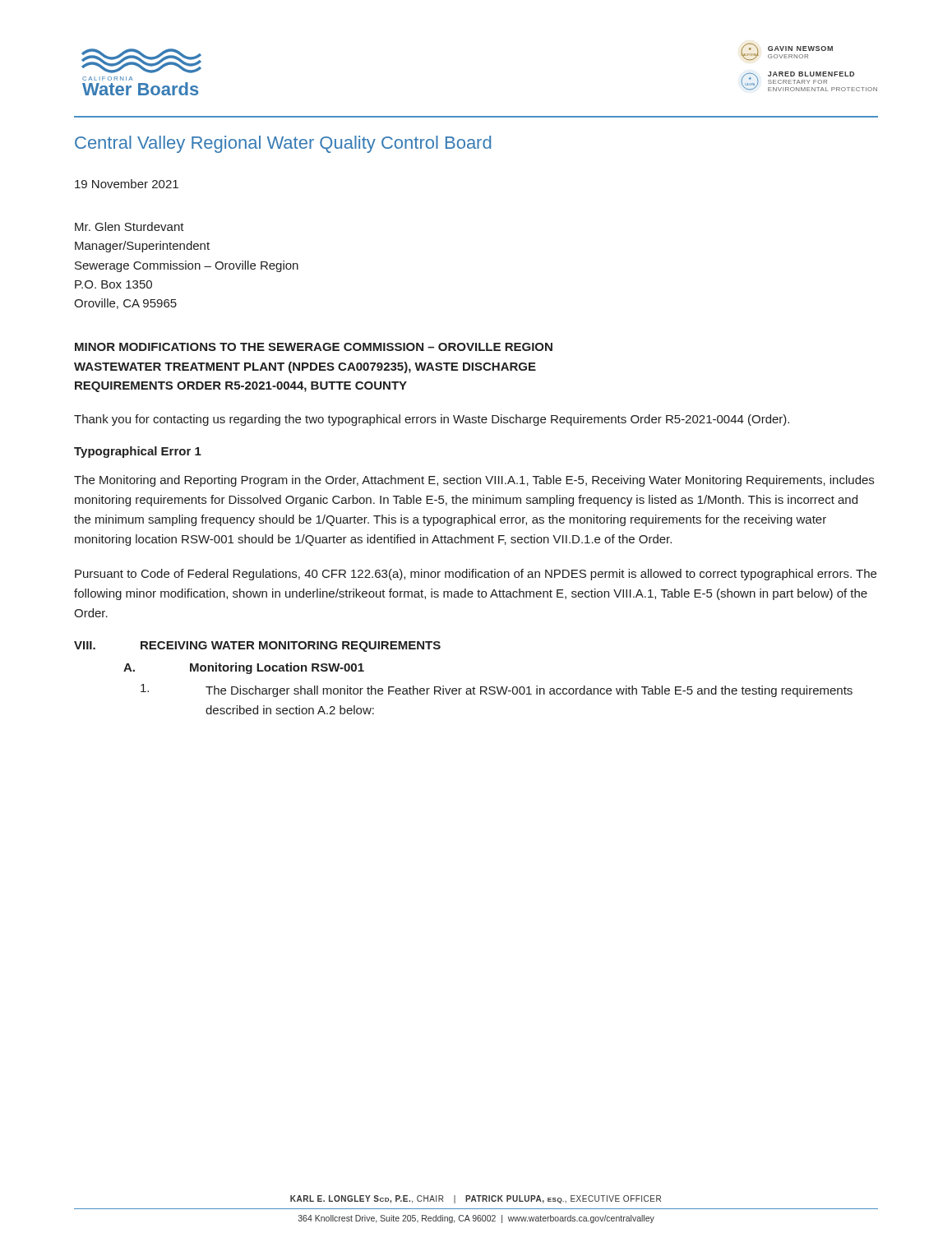
Task: Select the section header with the text "A. Monitoring Location RSW-001"
Action: point(244,668)
